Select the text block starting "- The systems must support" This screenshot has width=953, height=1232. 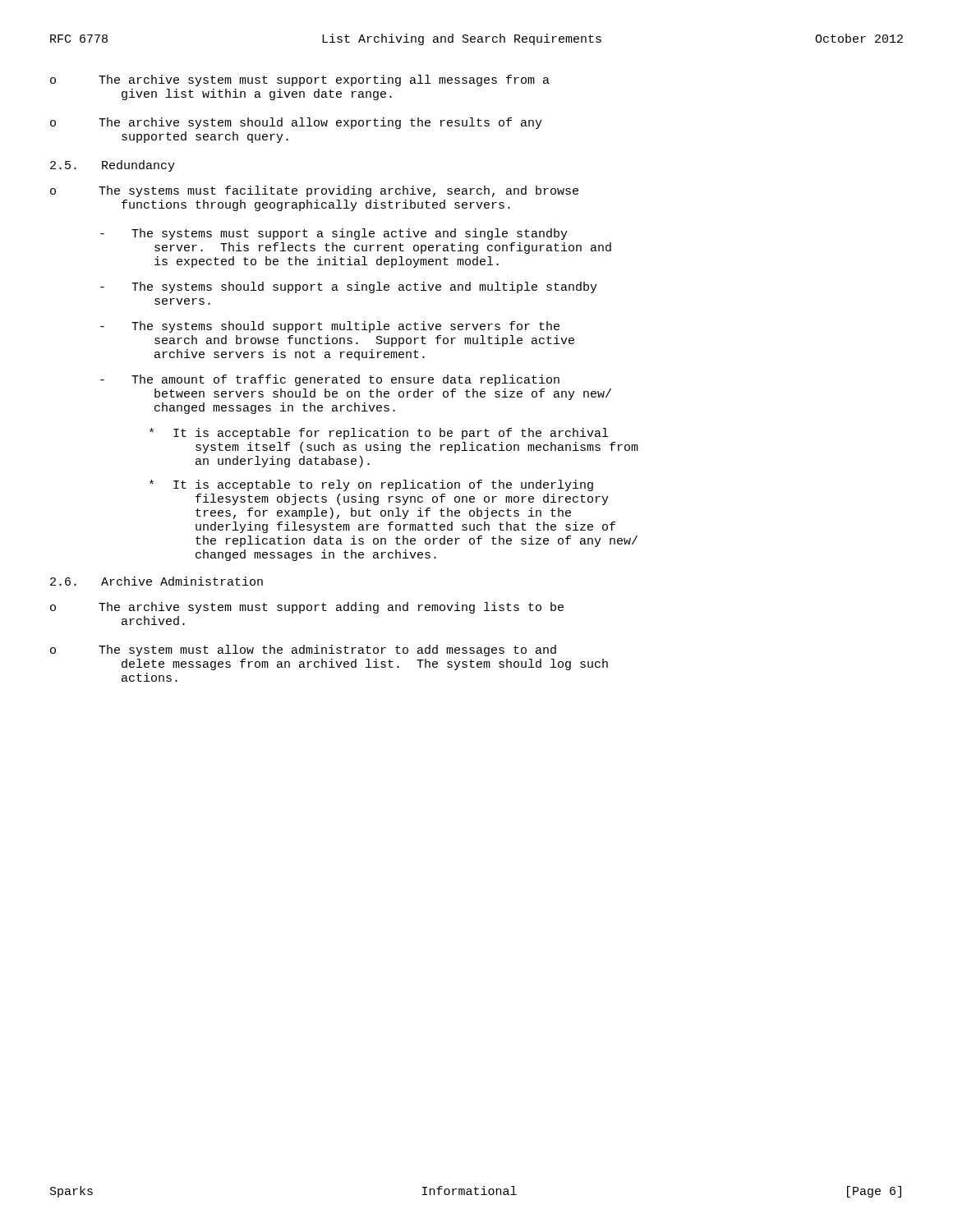(x=501, y=248)
